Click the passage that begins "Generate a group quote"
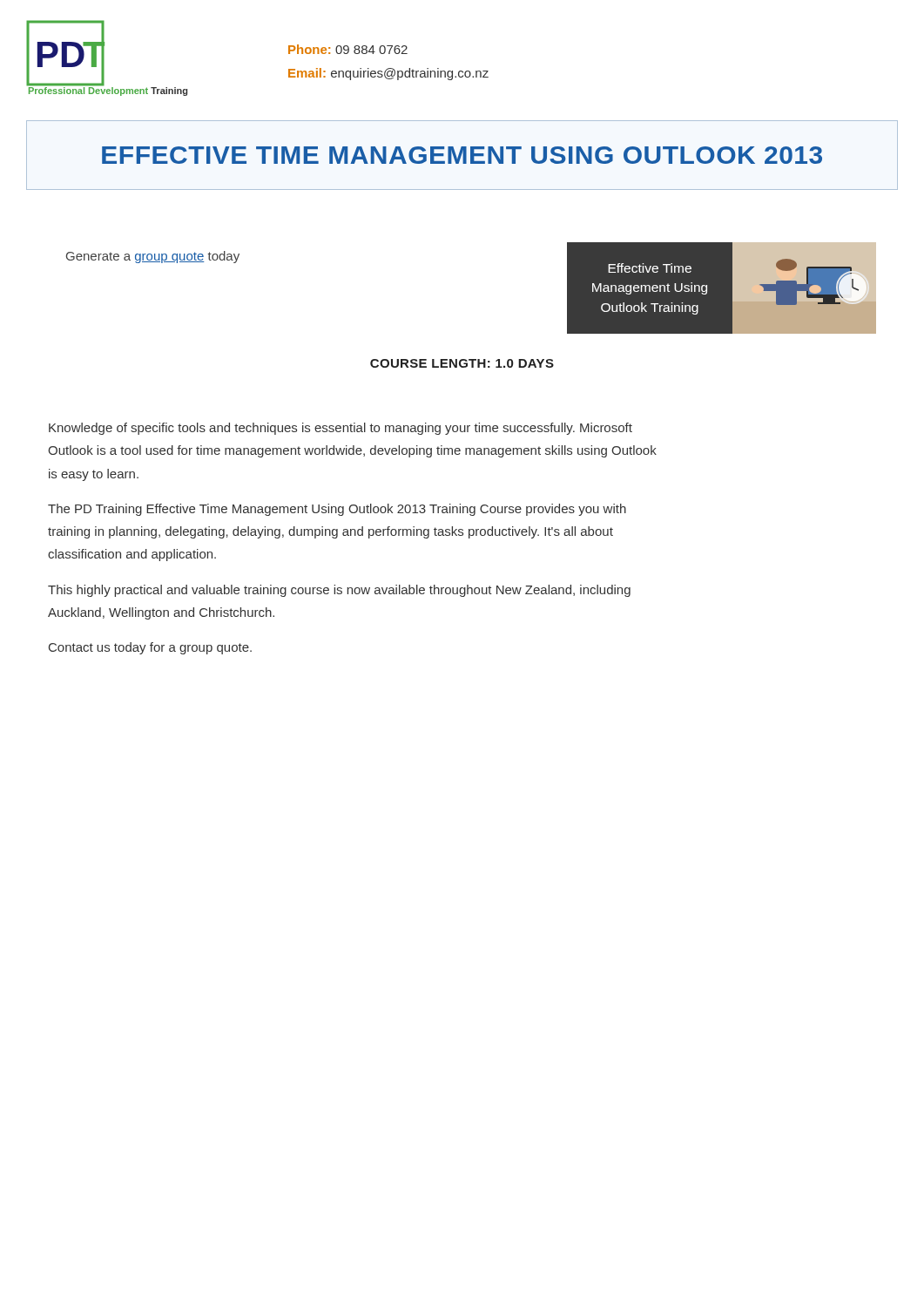The width and height of the screenshot is (924, 1307). (153, 256)
